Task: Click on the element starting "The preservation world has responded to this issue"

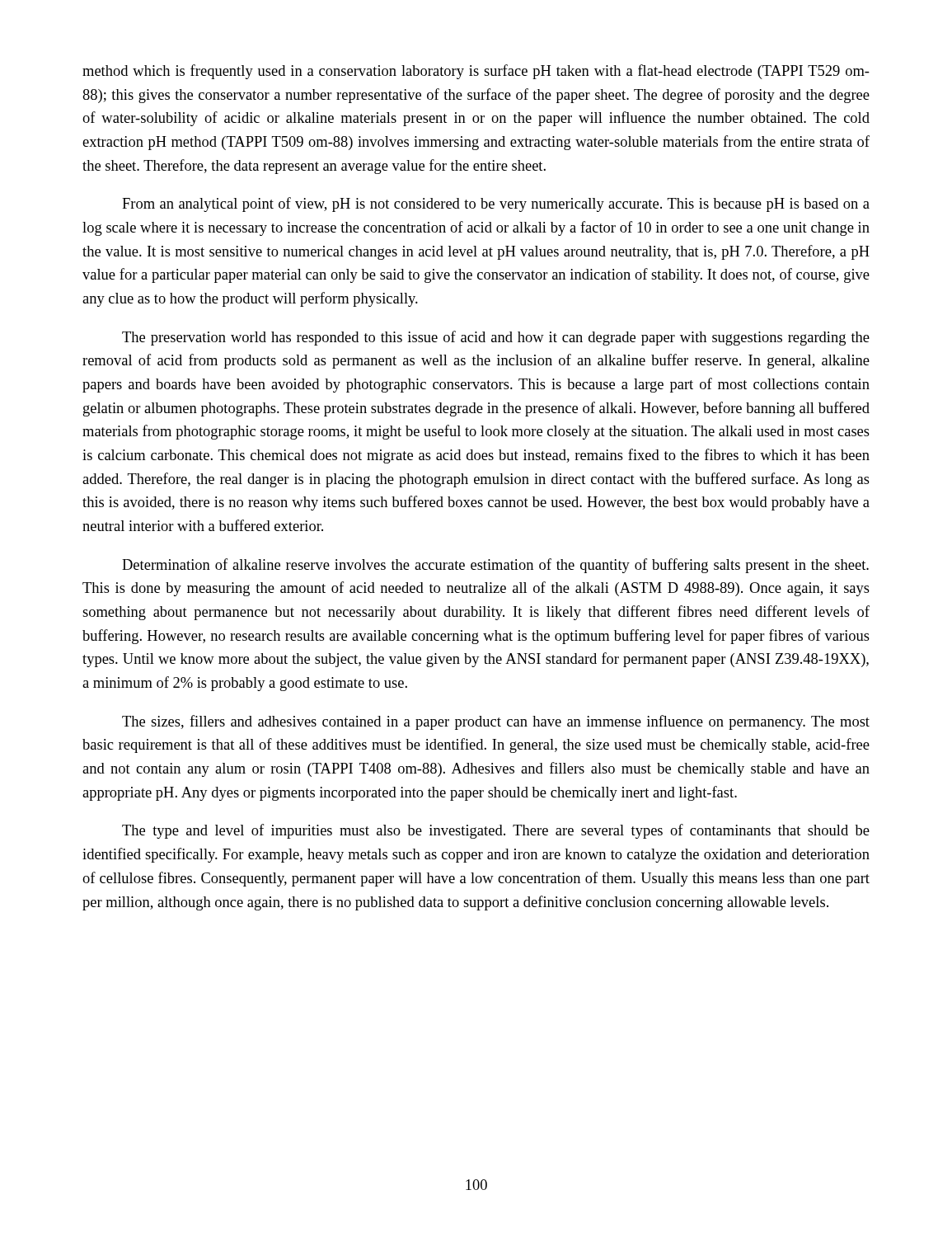Action: click(x=476, y=432)
